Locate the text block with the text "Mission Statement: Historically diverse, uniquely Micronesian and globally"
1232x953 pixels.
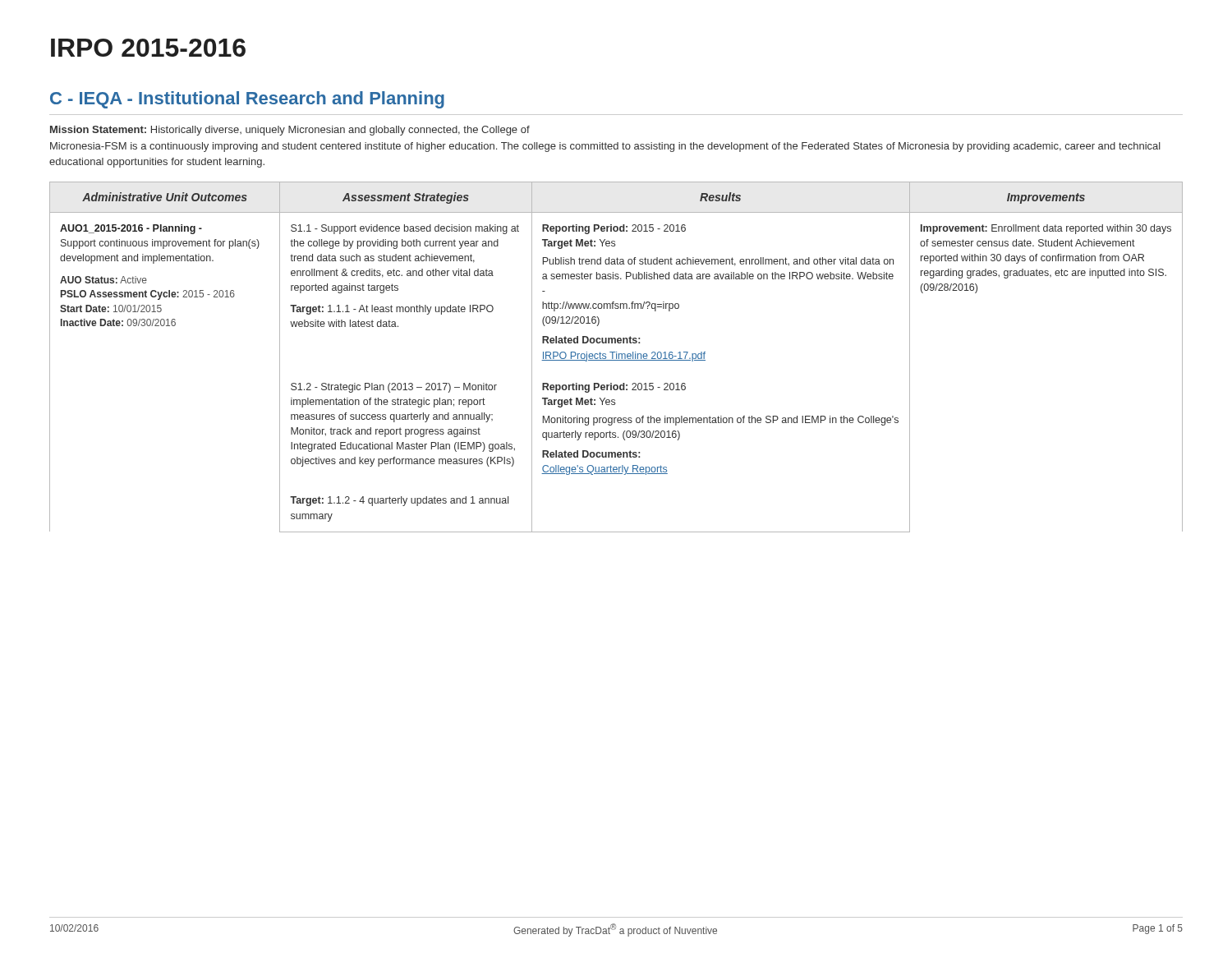(x=616, y=146)
